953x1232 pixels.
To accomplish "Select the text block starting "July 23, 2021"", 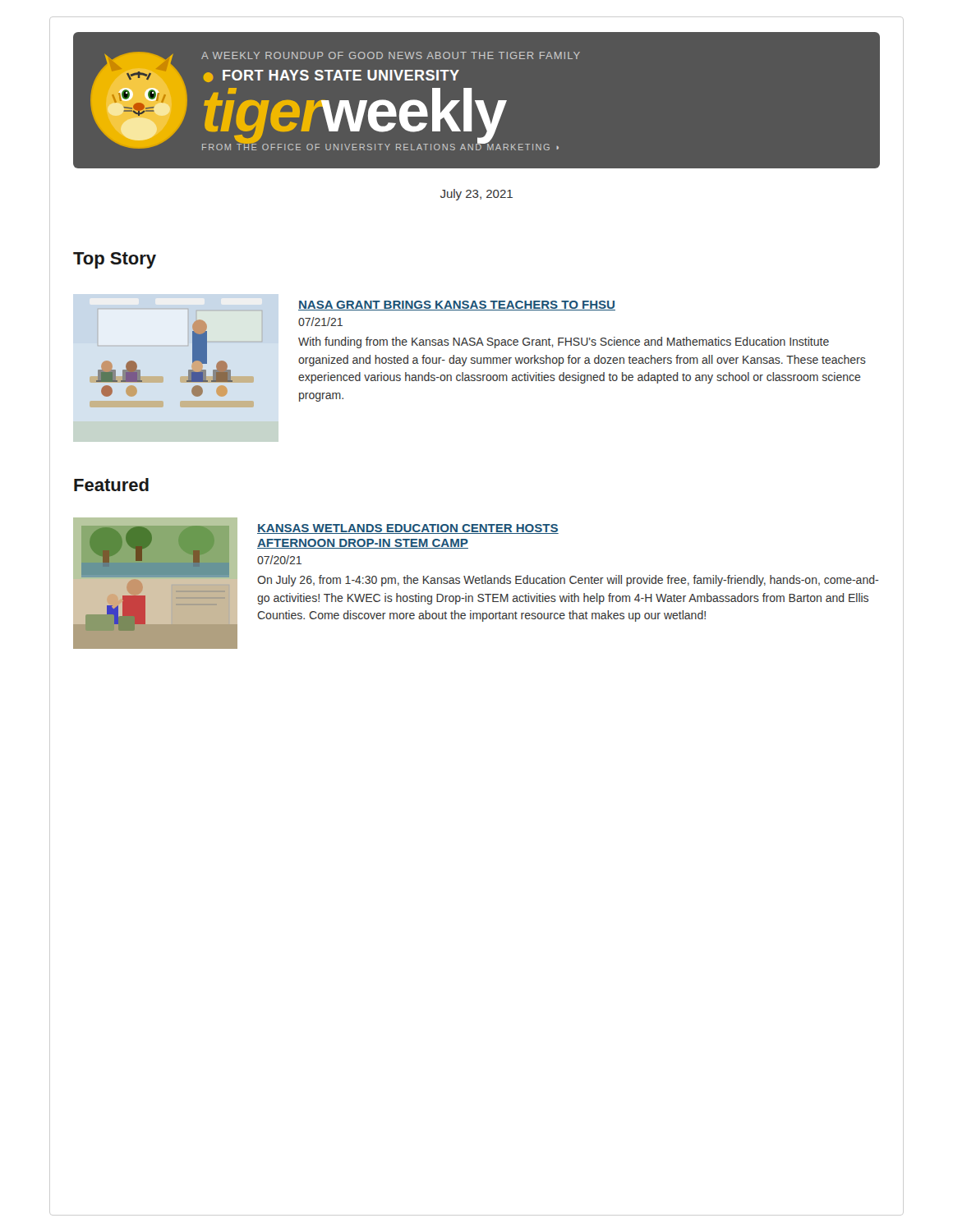I will click(476, 193).
